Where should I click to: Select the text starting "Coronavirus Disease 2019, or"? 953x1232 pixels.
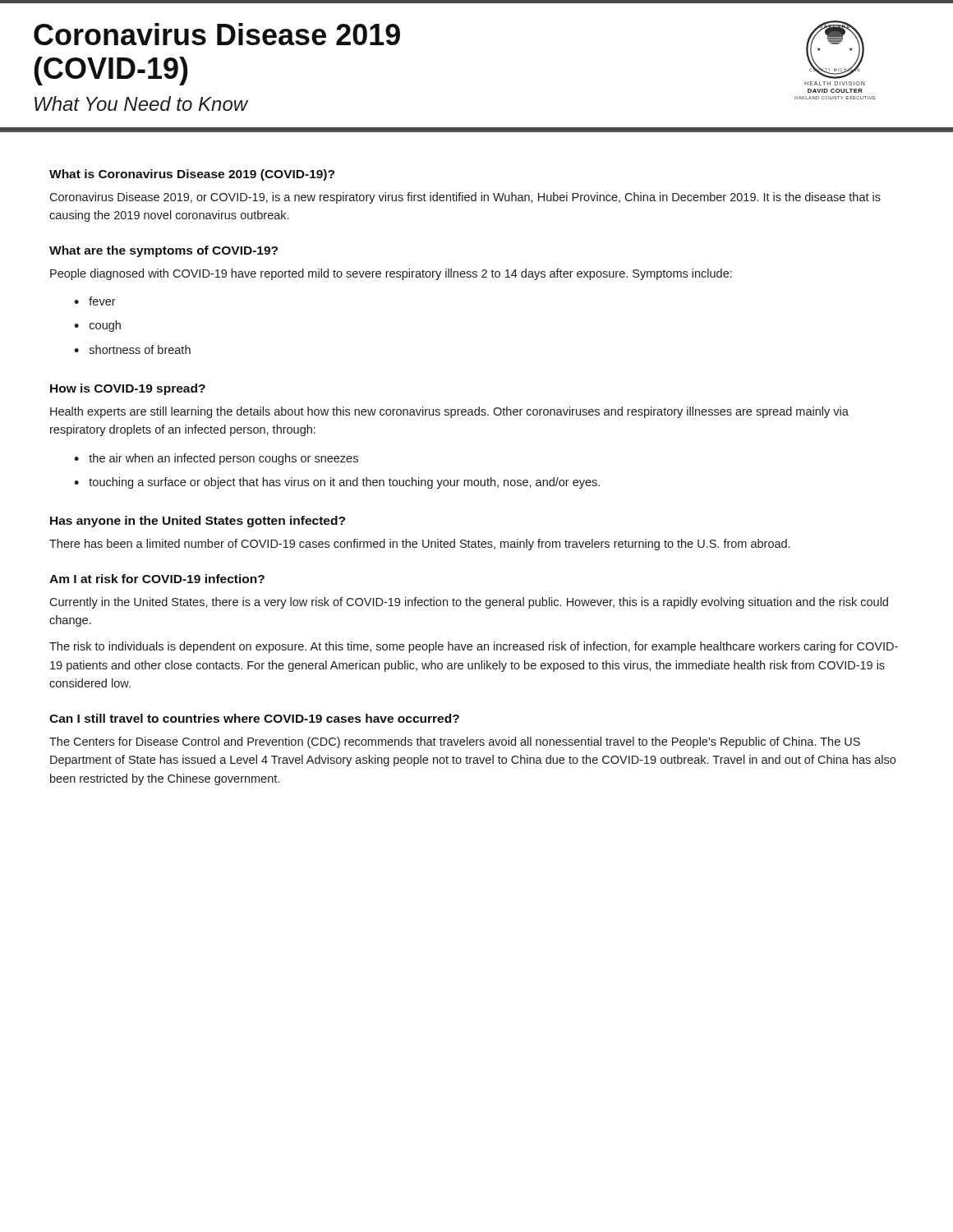click(465, 206)
